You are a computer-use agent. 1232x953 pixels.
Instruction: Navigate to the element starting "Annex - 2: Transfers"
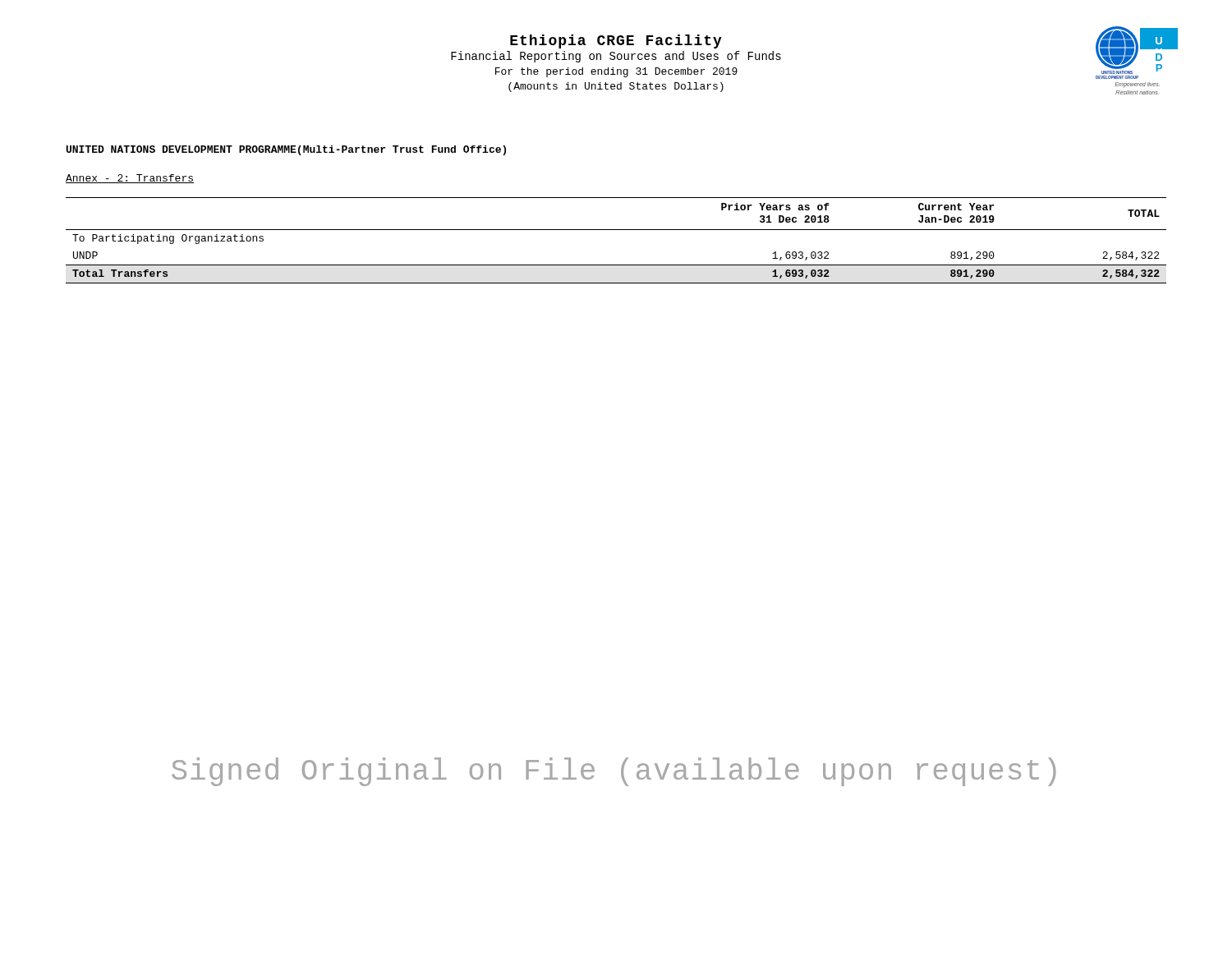(130, 179)
